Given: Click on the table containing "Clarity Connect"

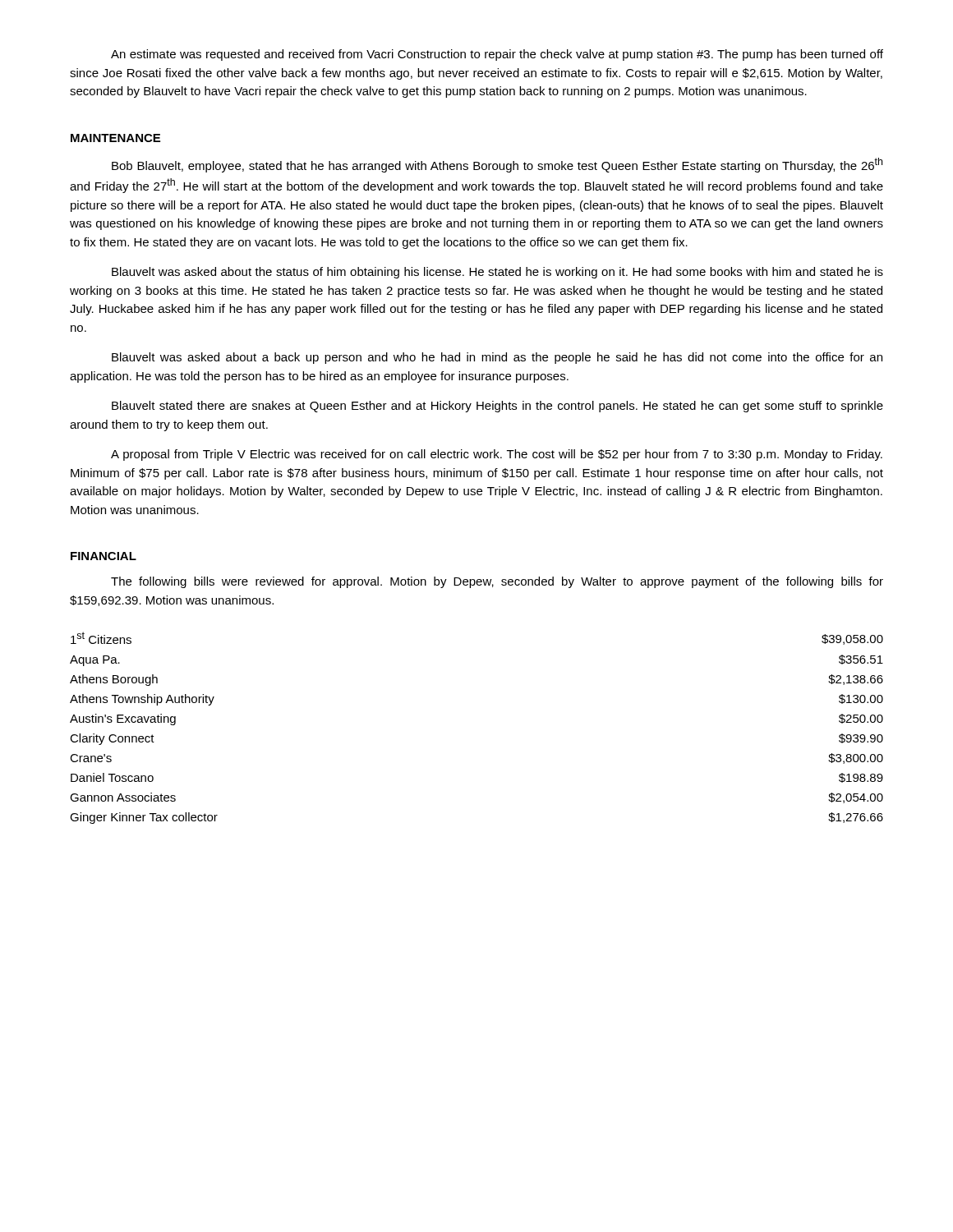Looking at the screenshot, I should point(476,727).
